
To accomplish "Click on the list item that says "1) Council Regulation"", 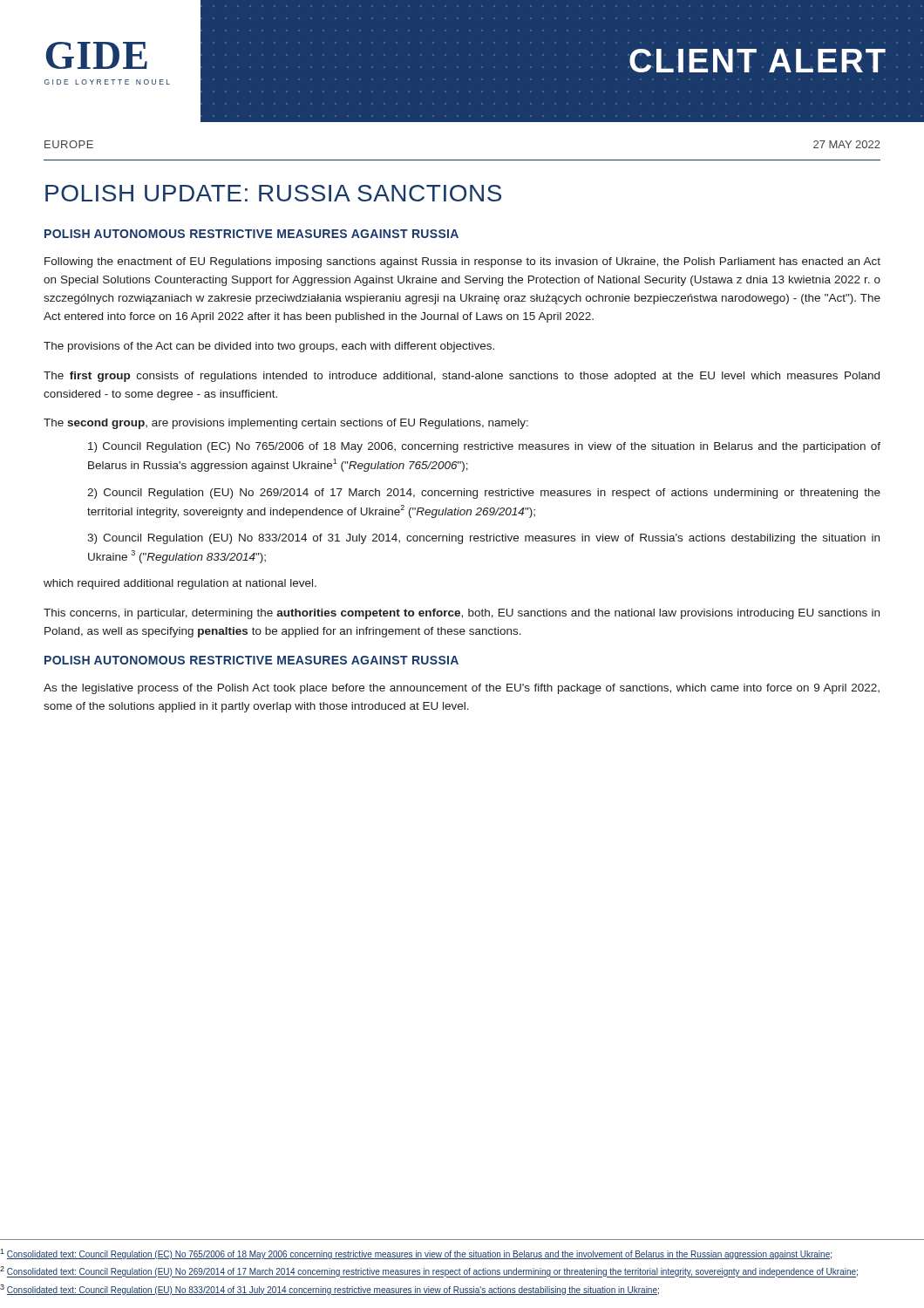I will coord(484,456).
